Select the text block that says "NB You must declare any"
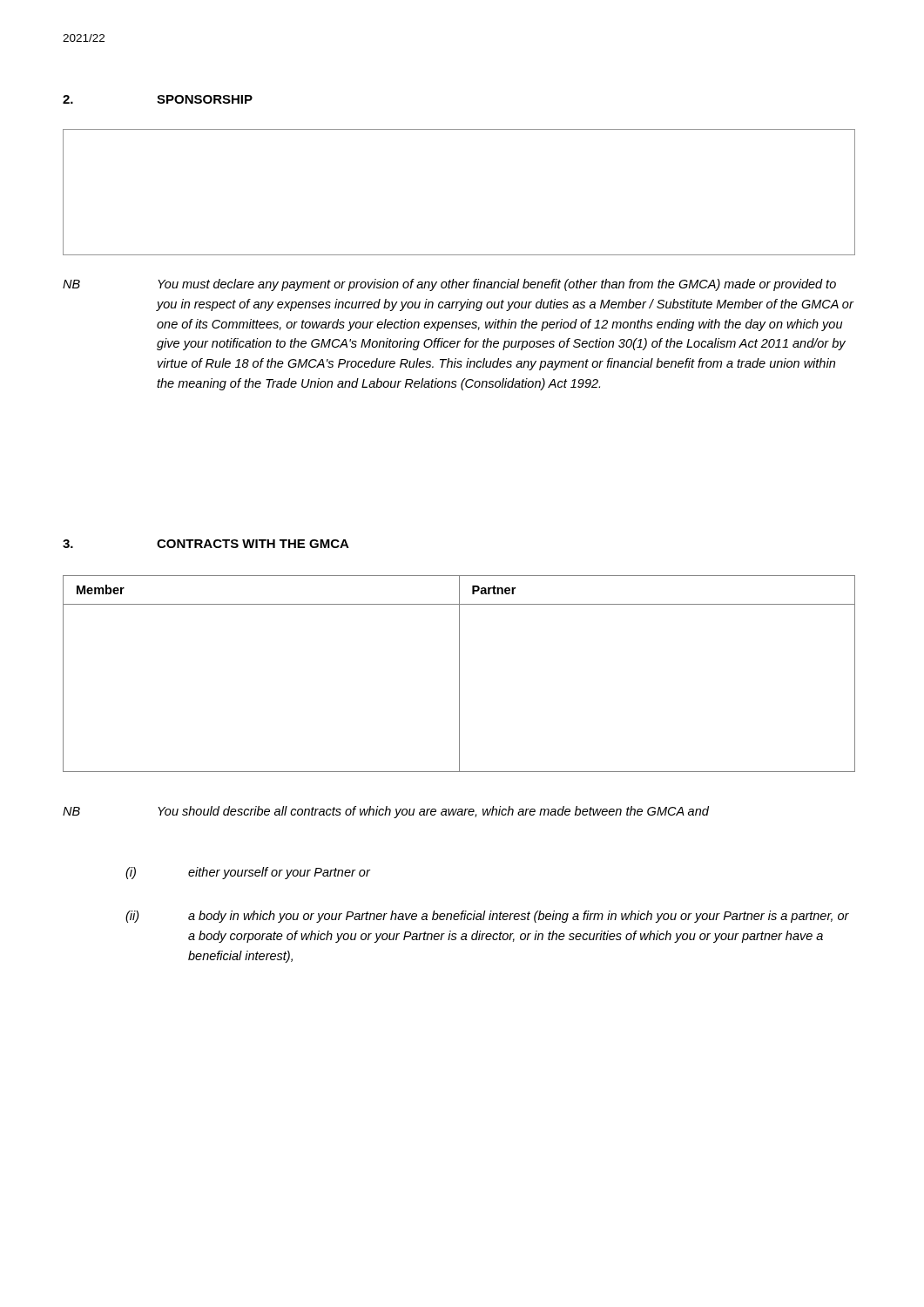The image size is (924, 1307). click(x=459, y=334)
